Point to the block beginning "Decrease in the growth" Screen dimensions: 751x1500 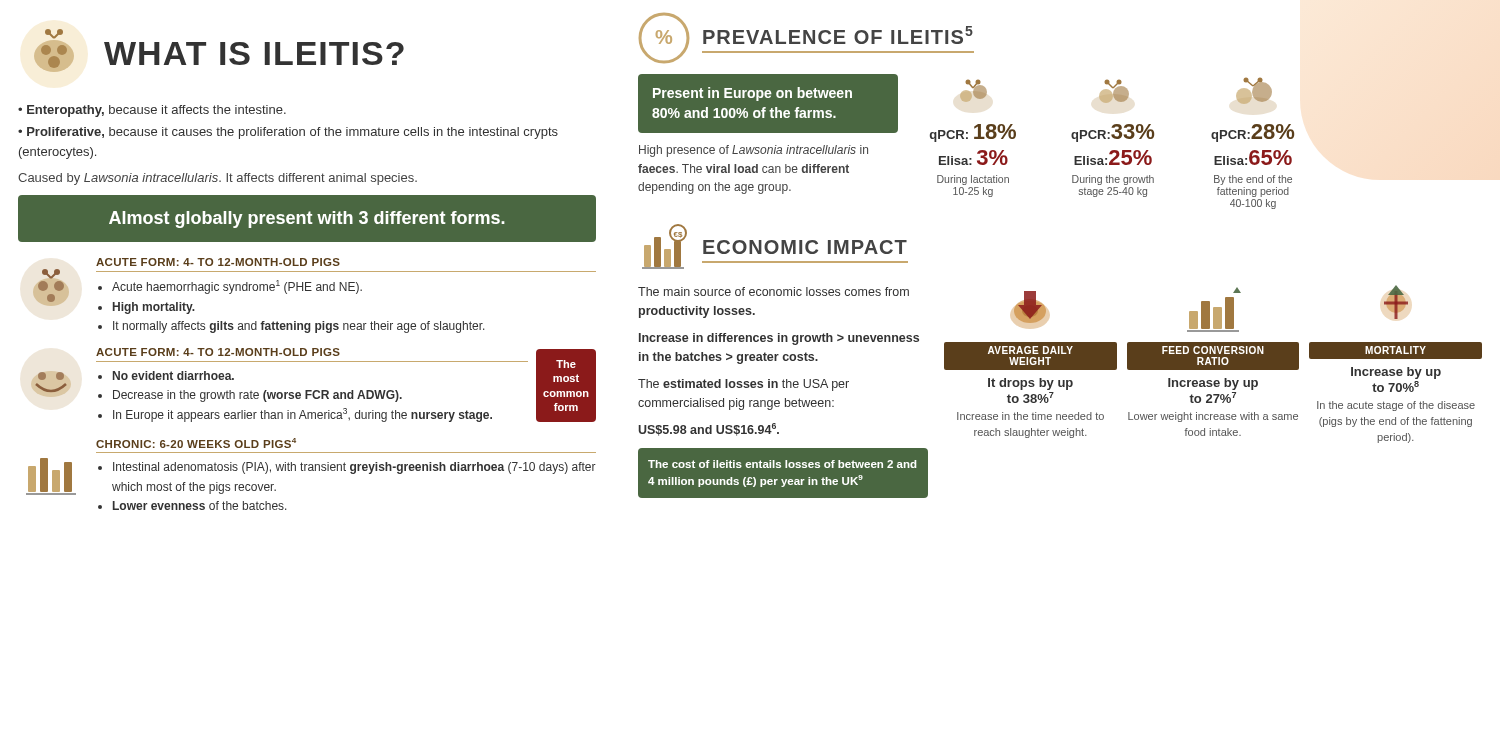point(257,395)
